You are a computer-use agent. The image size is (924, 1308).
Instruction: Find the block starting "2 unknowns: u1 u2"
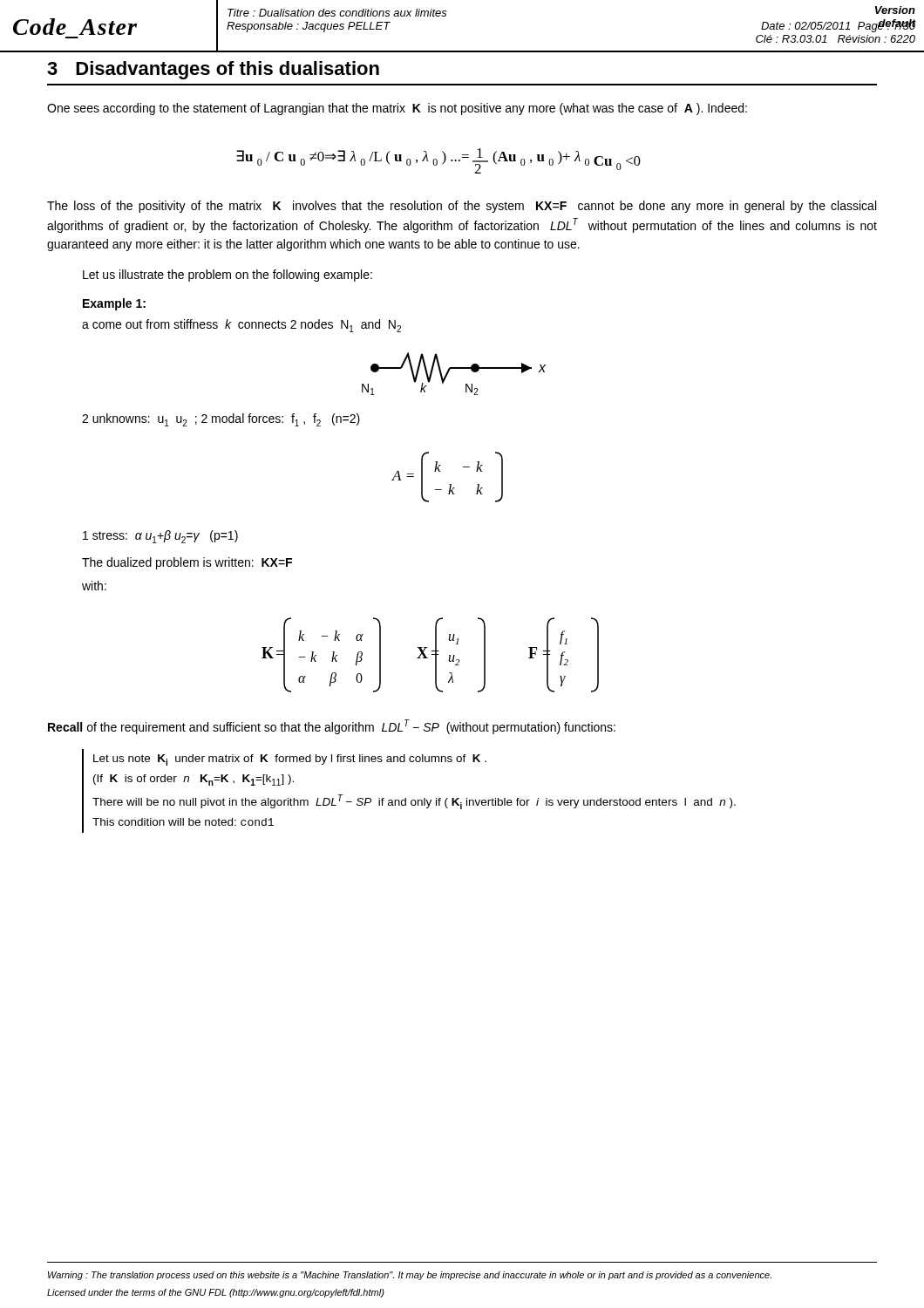[x=221, y=420]
